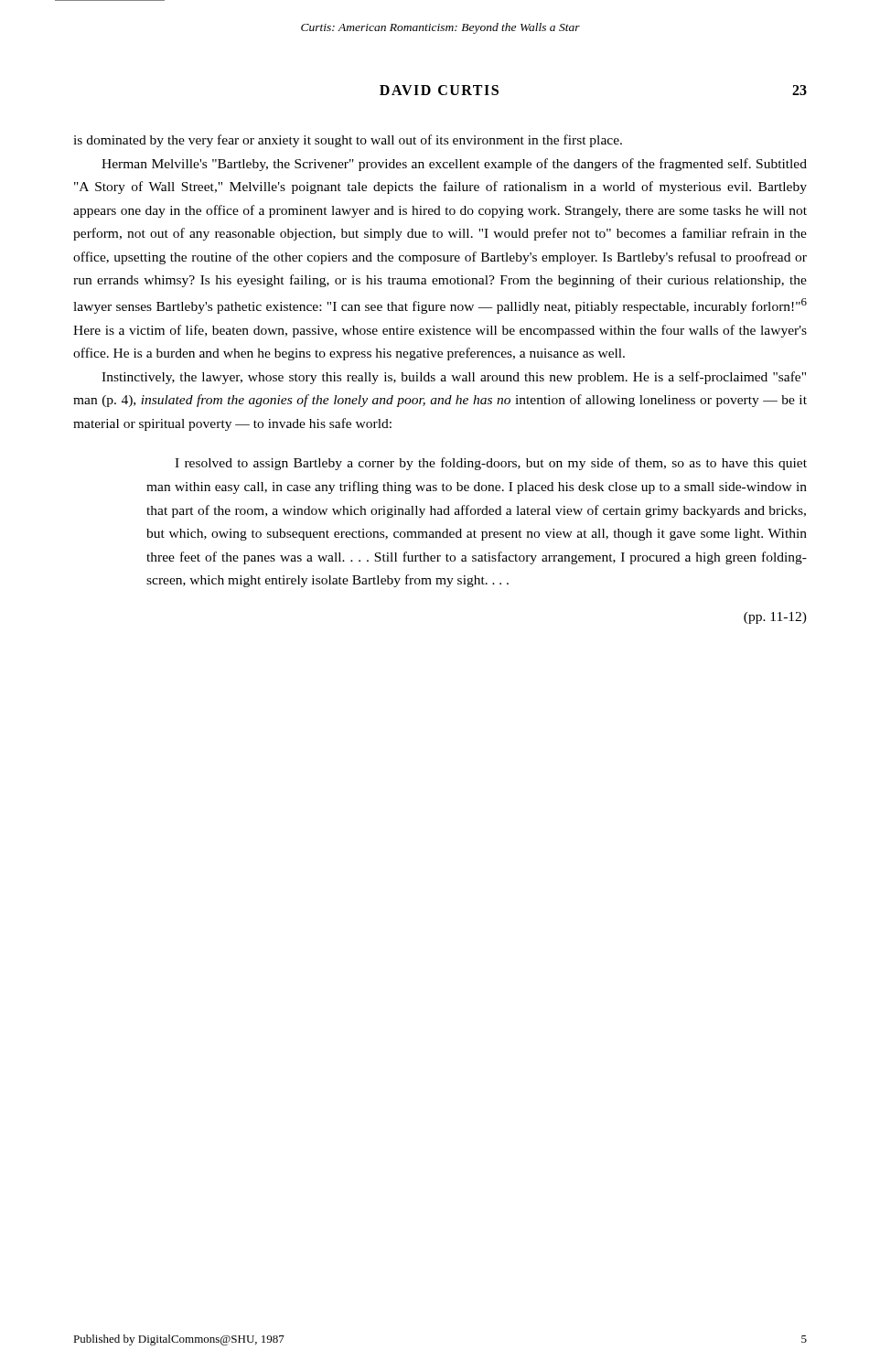Image resolution: width=880 pixels, height=1372 pixels.
Task: Where is the passage that starts "I resolved to assign Bartleby a corner by"?
Action: point(477,521)
